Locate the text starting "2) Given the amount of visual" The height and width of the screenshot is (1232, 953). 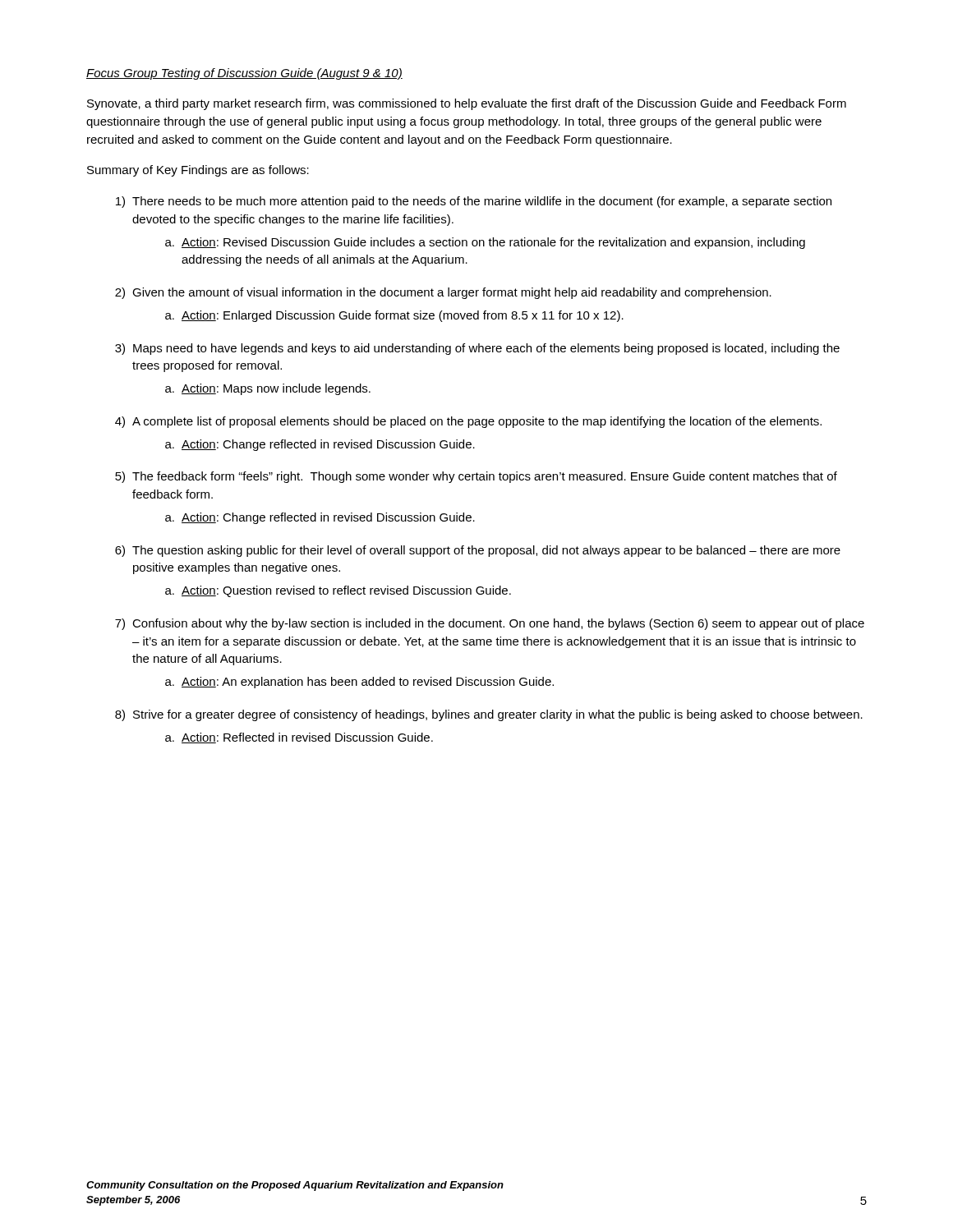click(x=476, y=305)
